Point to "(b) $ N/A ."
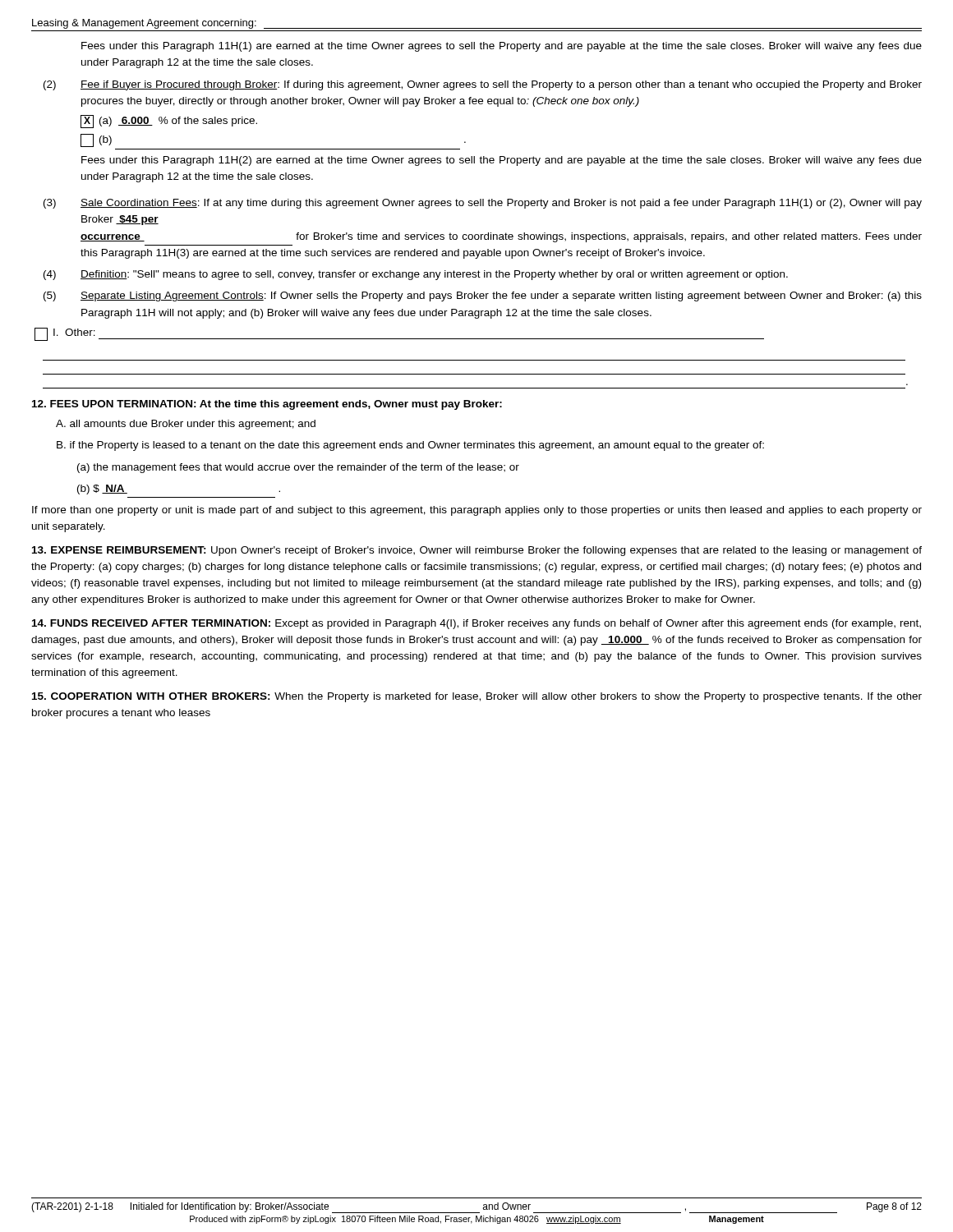 tap(179, 489)
